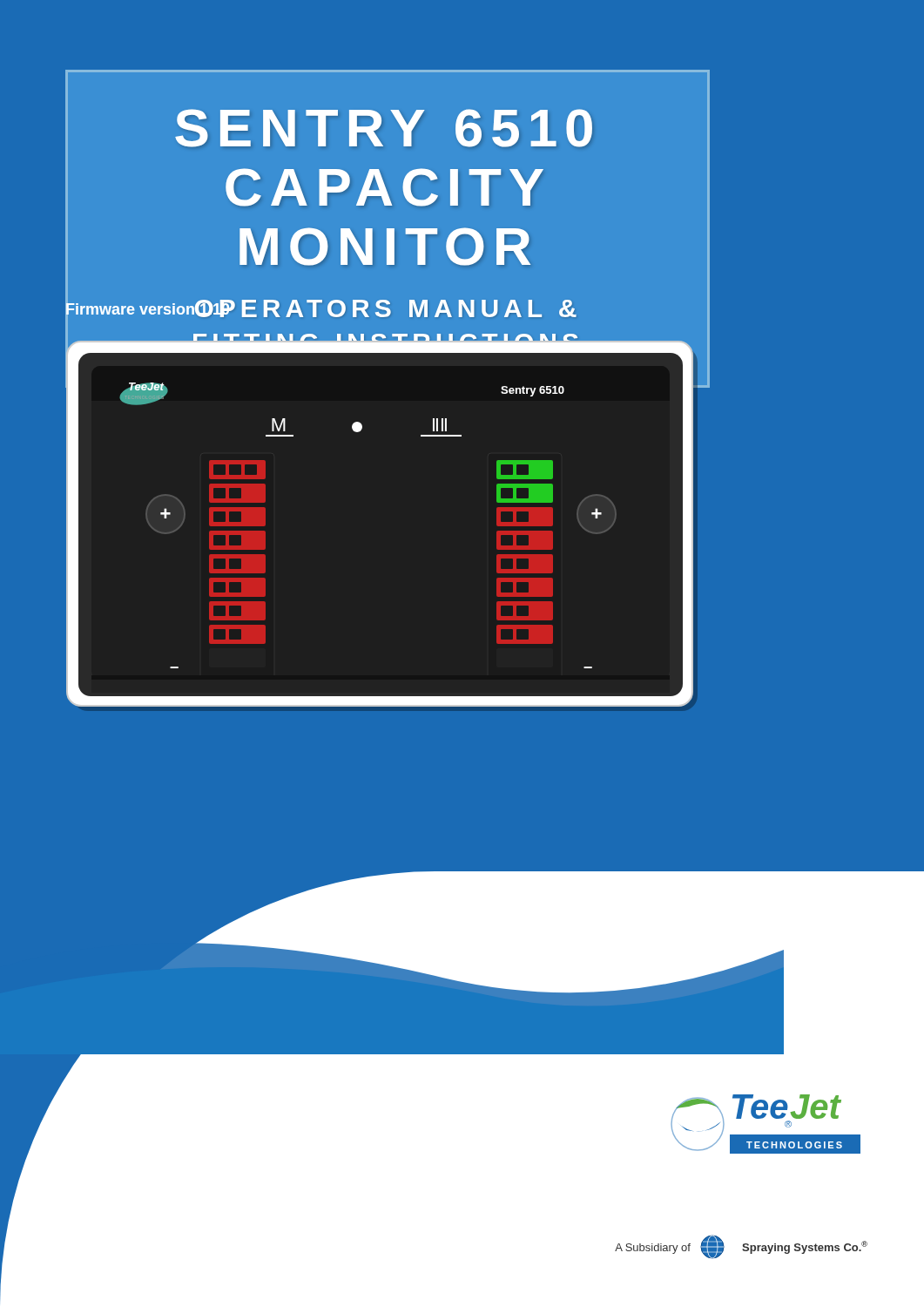
Task: Click where it says "Firmware version 1.10"
Action: coord(148,309)
